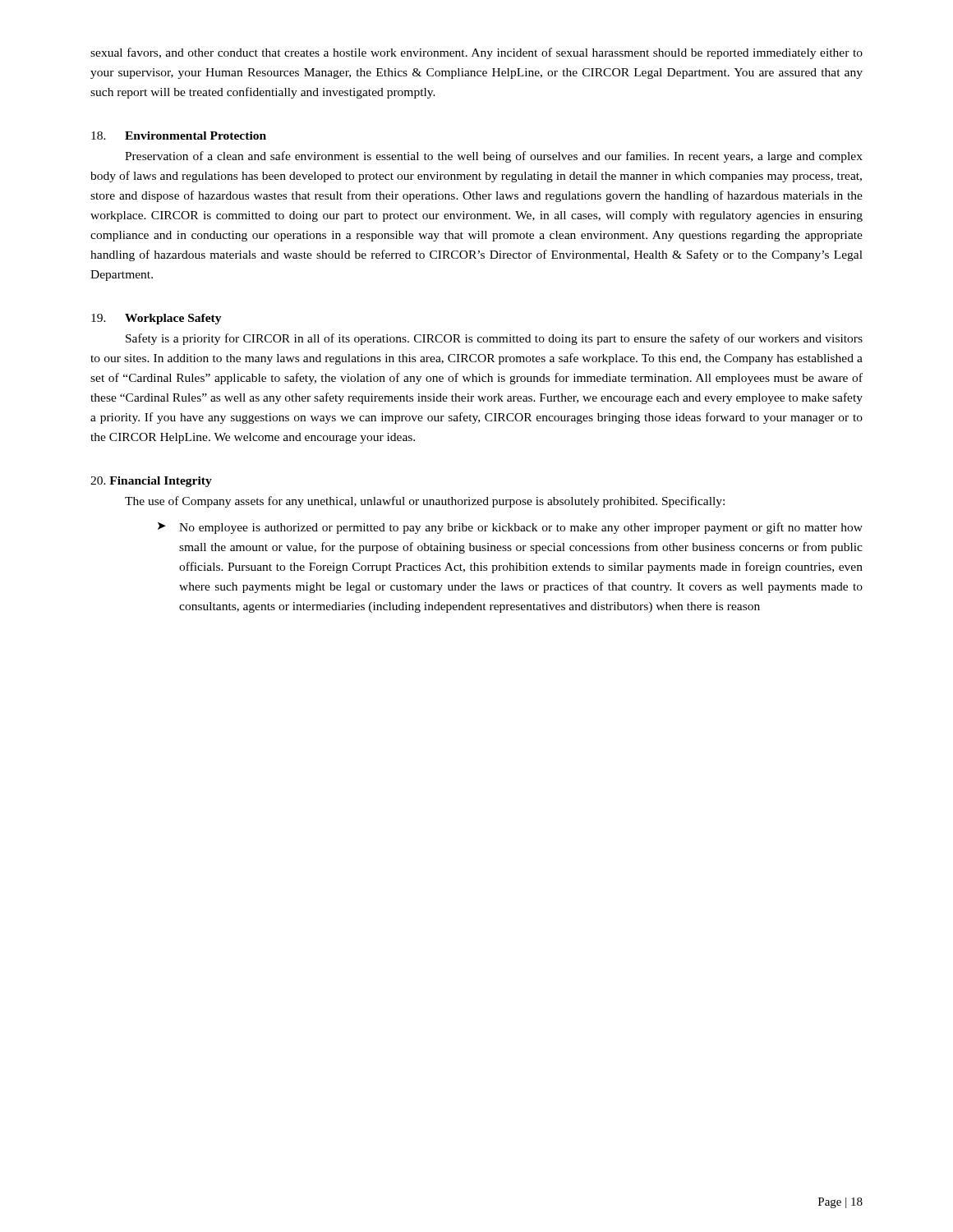Where is the passage that starts "Preservation of a clean and safe"?
This screenshot has height=1232, width=953.
pos(476,215)
